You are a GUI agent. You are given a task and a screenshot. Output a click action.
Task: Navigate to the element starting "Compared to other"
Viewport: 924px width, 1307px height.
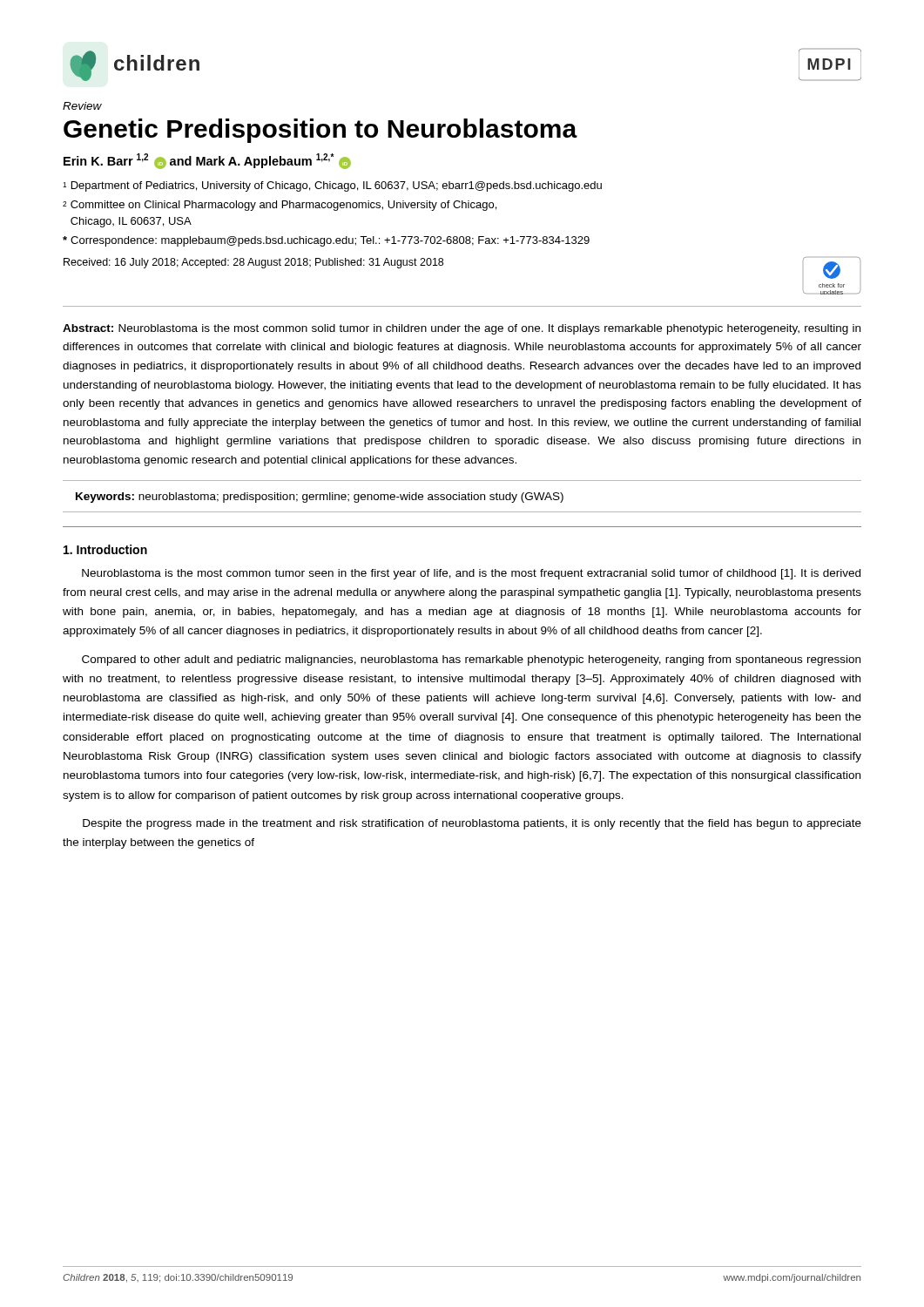[462, 727]
